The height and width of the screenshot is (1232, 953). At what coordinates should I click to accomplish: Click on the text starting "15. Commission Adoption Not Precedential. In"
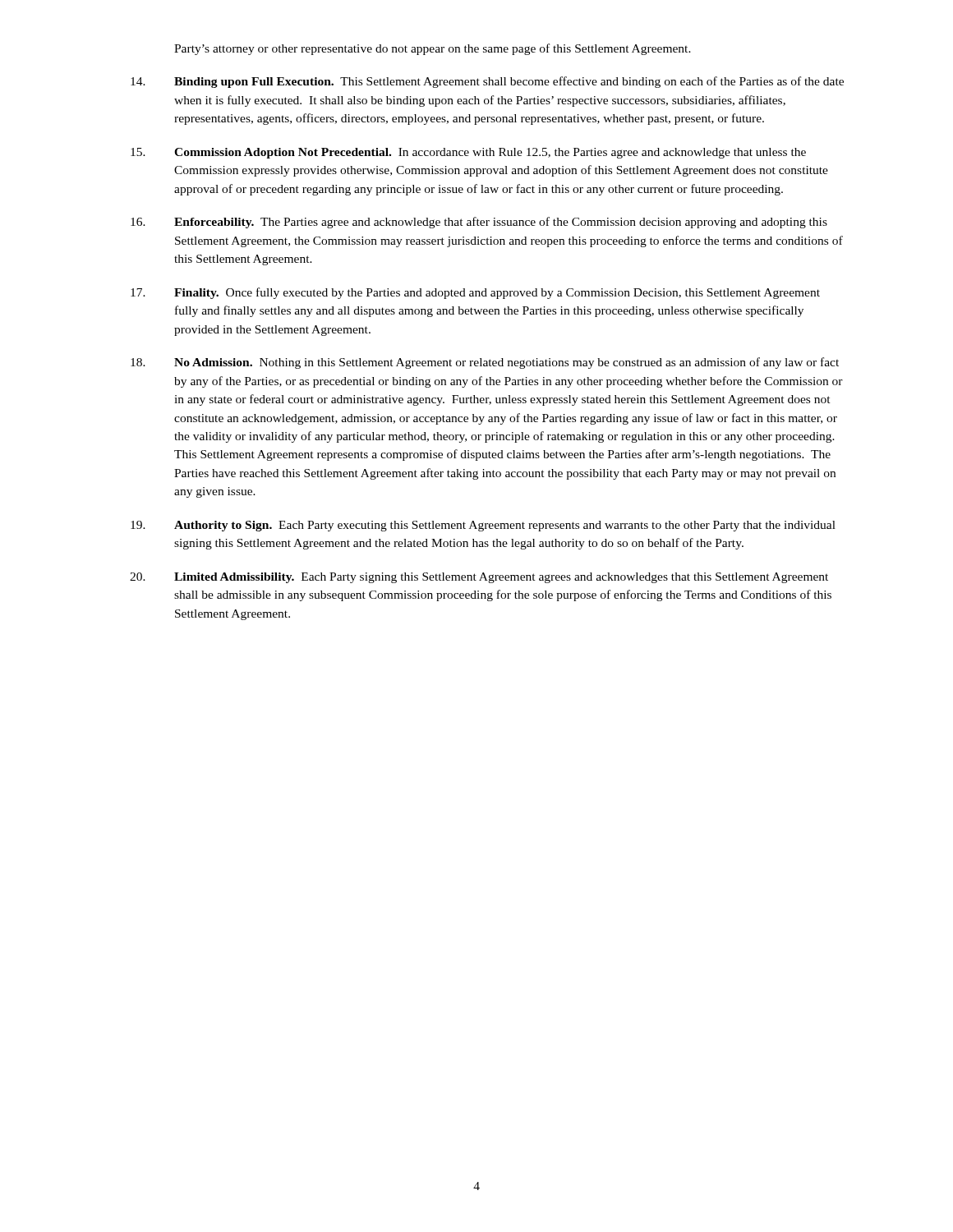click(x=488, y=171)
